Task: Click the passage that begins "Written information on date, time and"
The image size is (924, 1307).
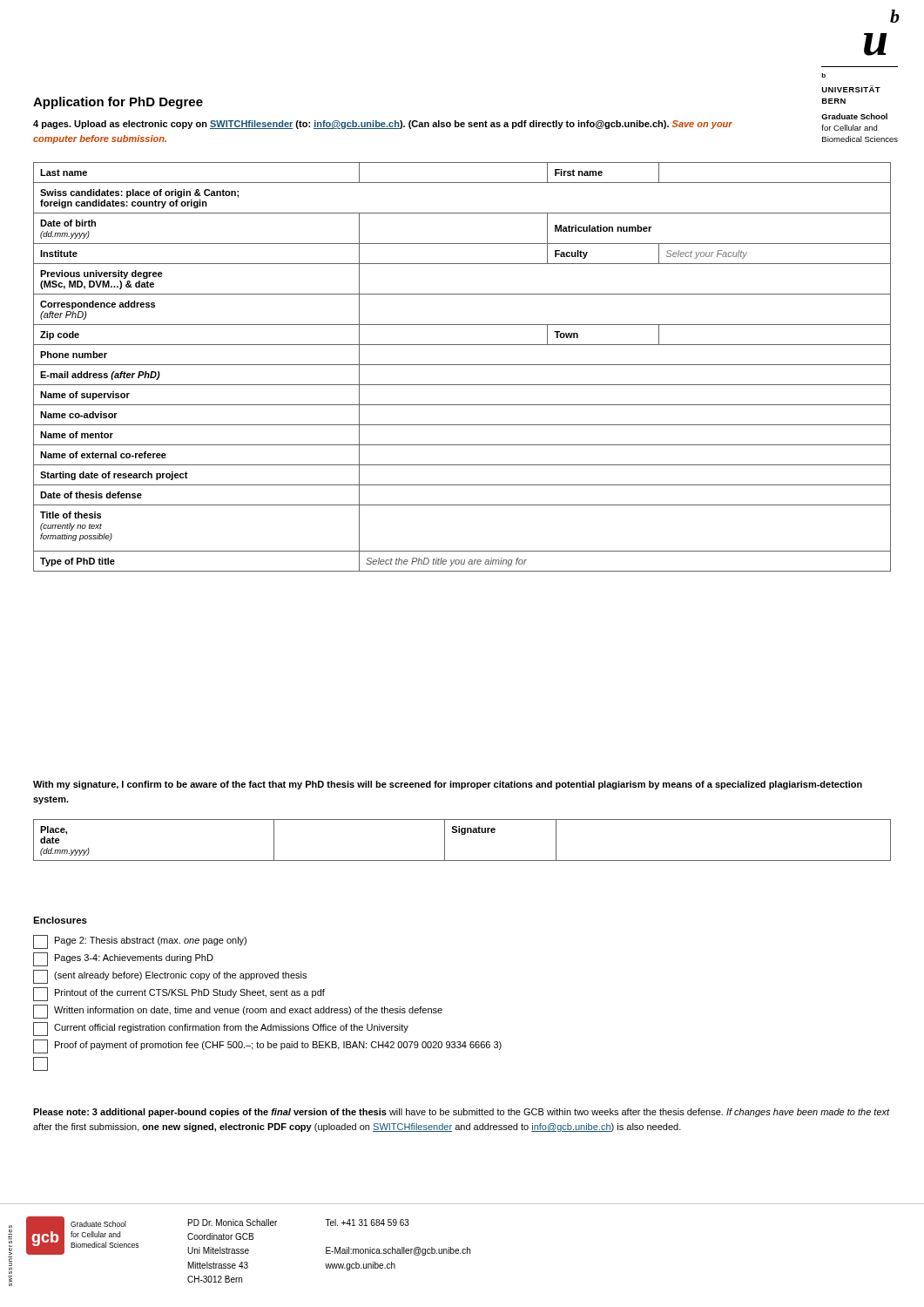Action: point(238,1011)
